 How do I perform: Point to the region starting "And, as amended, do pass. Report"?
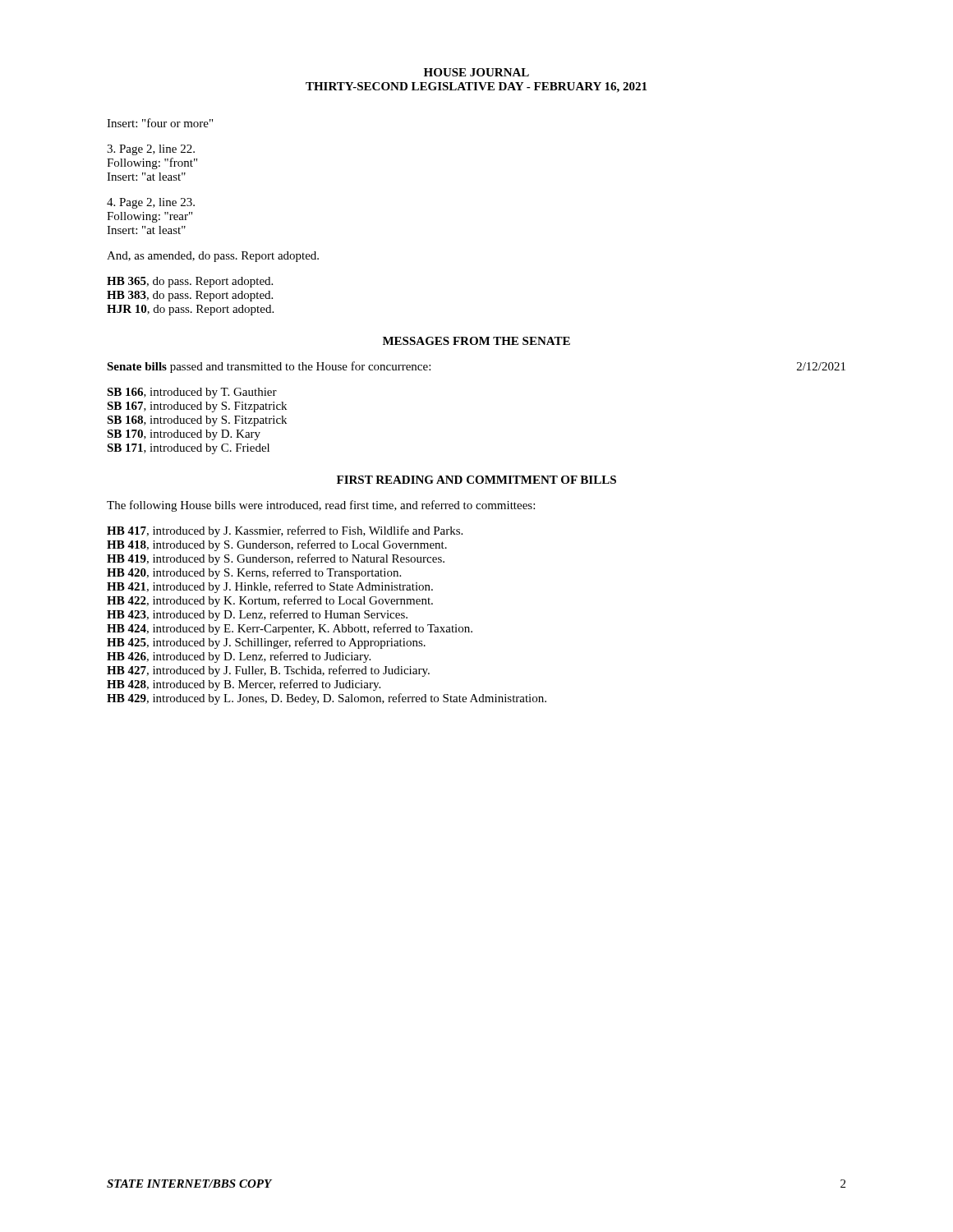coord(213,257)
